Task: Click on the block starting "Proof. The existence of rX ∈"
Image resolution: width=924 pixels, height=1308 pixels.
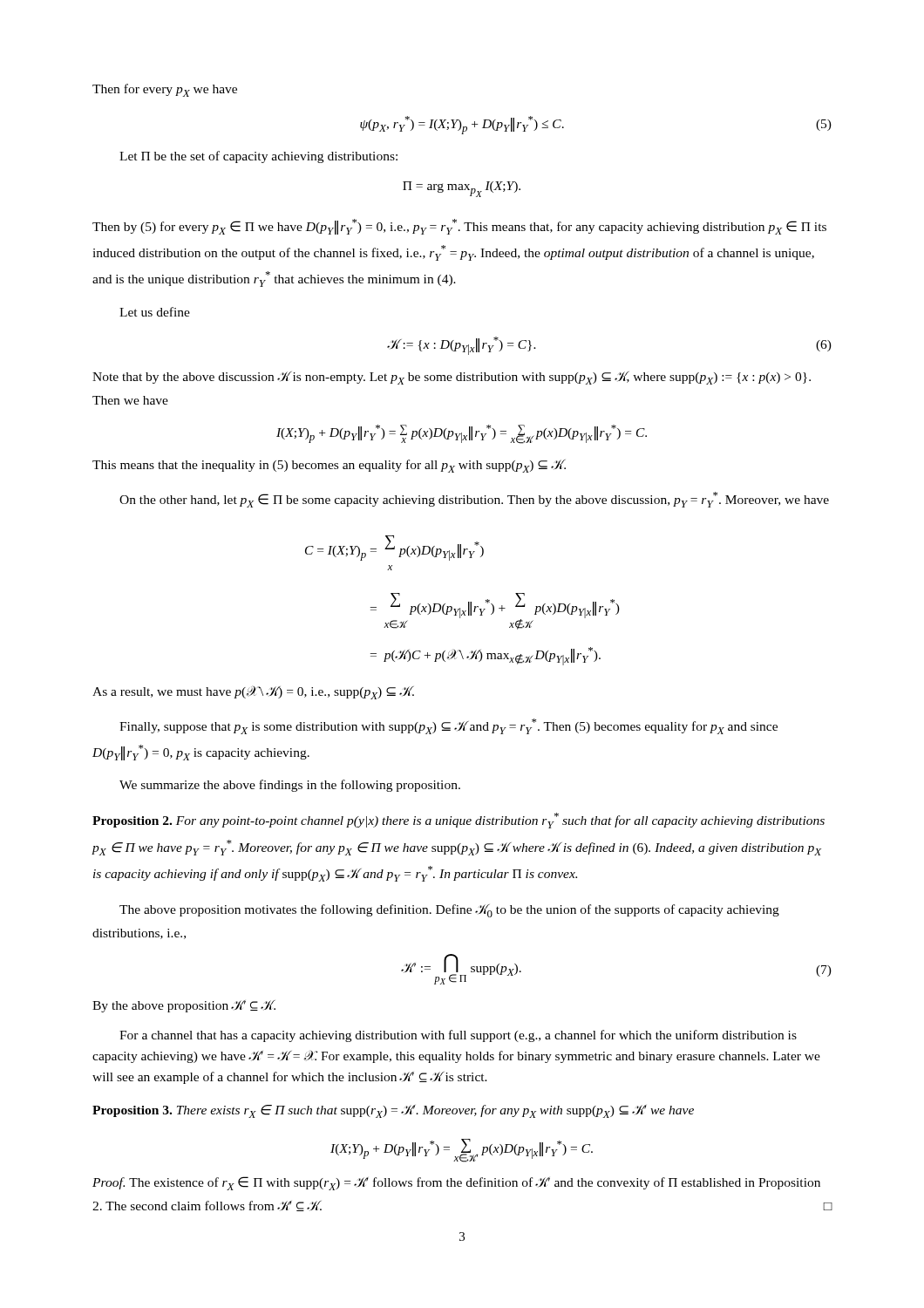Action: tap(462, 1196)
